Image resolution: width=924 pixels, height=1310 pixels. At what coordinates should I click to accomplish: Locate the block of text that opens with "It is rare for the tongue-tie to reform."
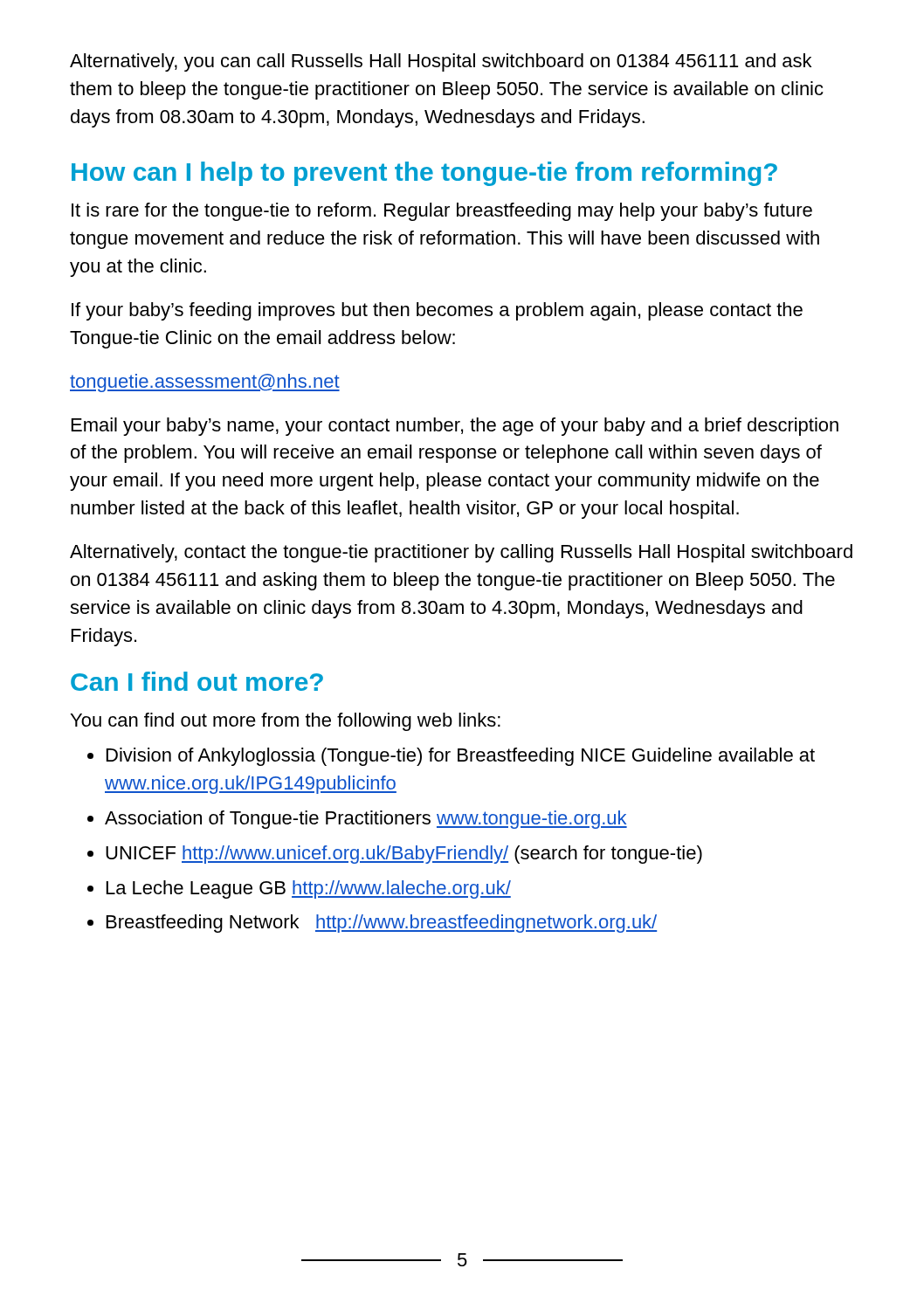445,238
